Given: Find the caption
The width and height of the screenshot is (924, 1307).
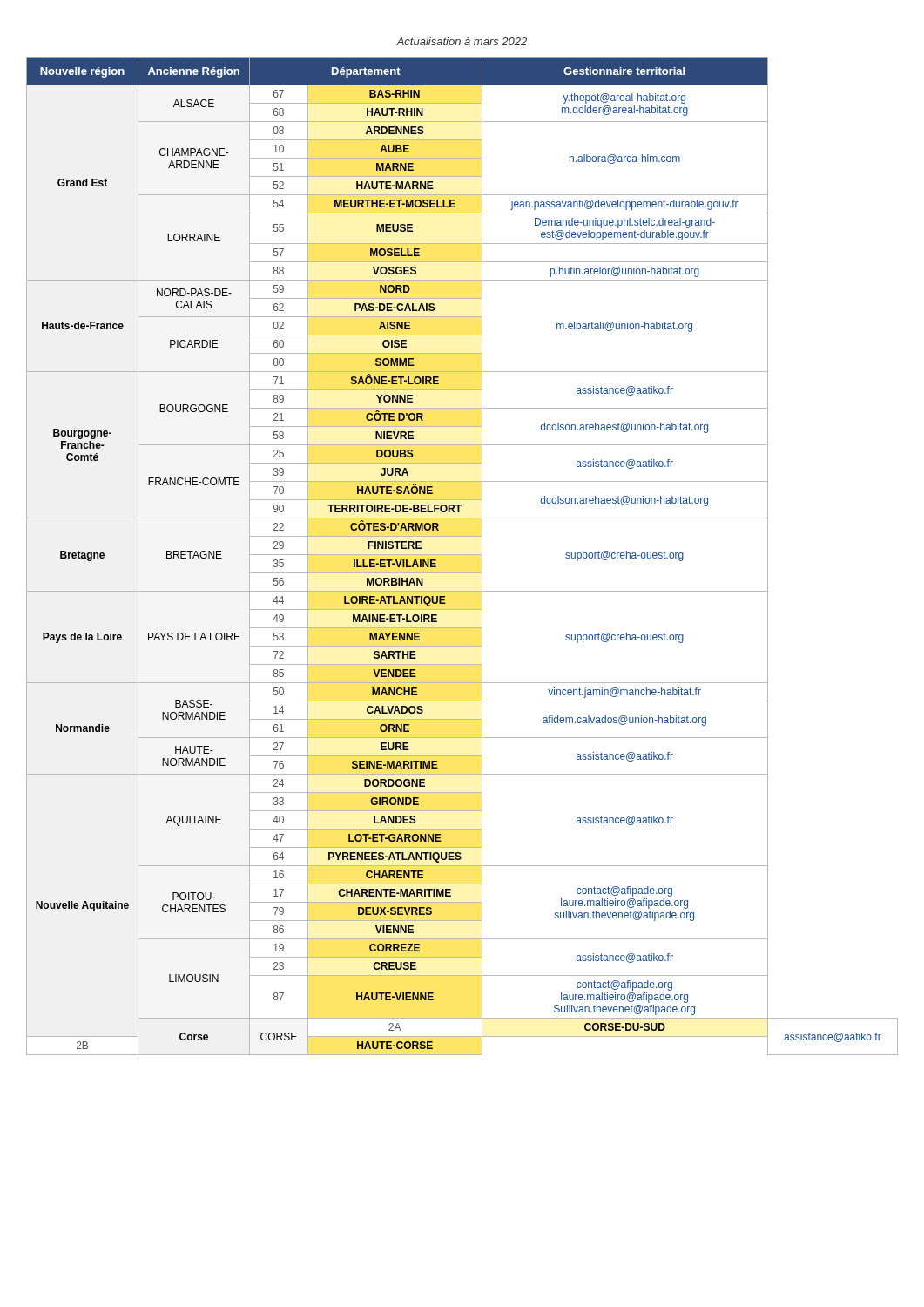Looking at the screenshot, I should coord(462,41).
